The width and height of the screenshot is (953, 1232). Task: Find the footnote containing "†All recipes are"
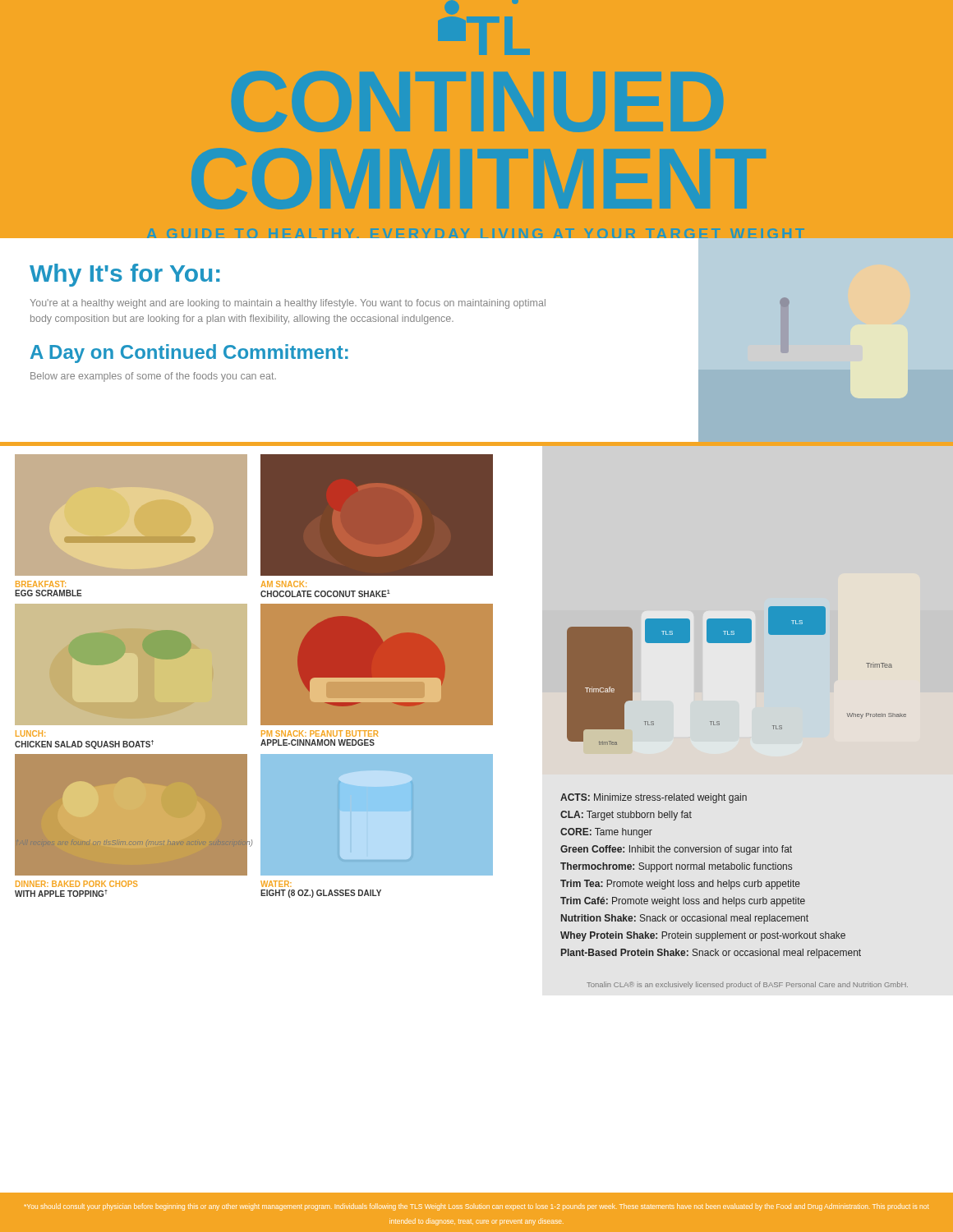(134, 842)
